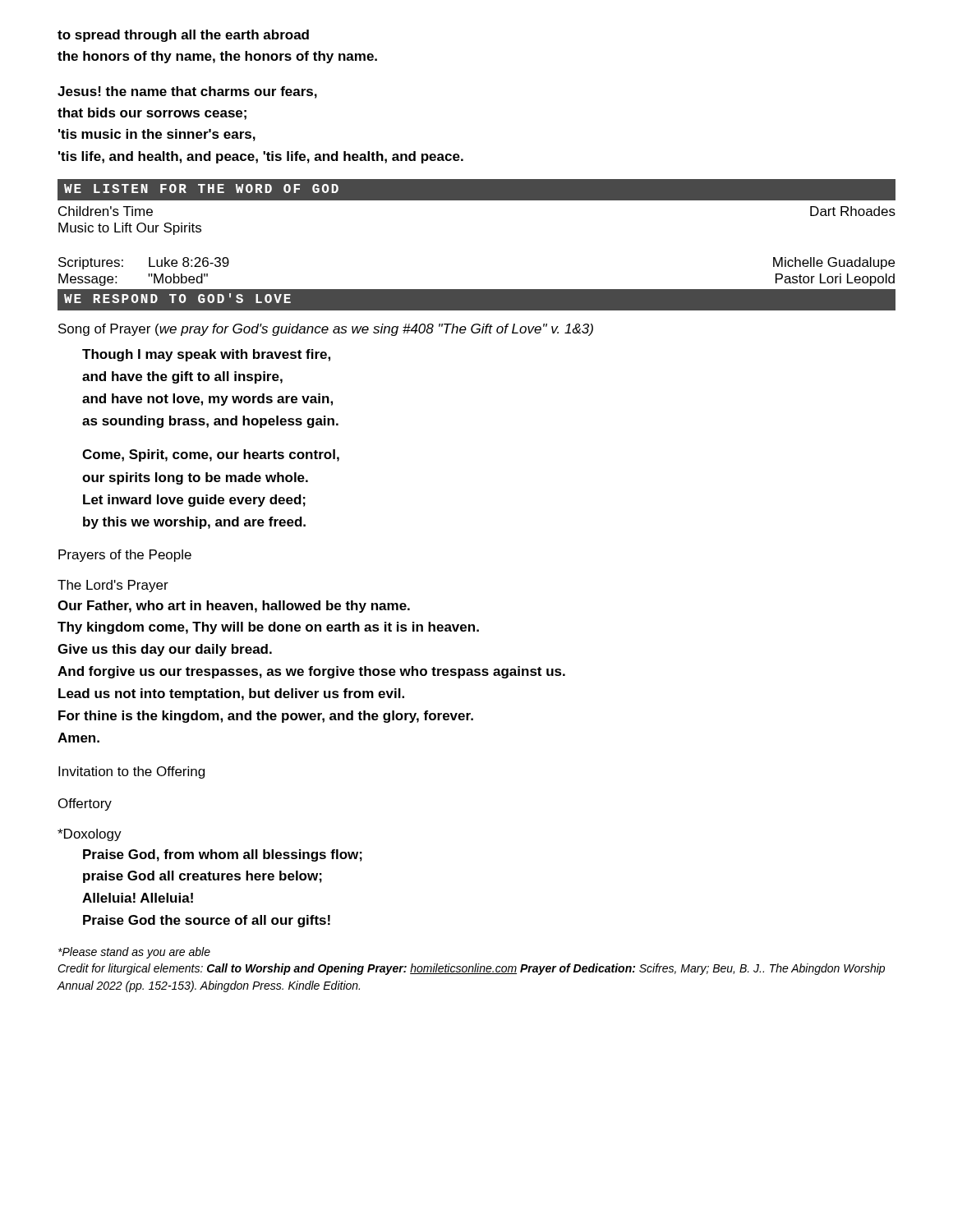Click on the text block that reads "Jesus! the name that charms"

pos(187,92)
